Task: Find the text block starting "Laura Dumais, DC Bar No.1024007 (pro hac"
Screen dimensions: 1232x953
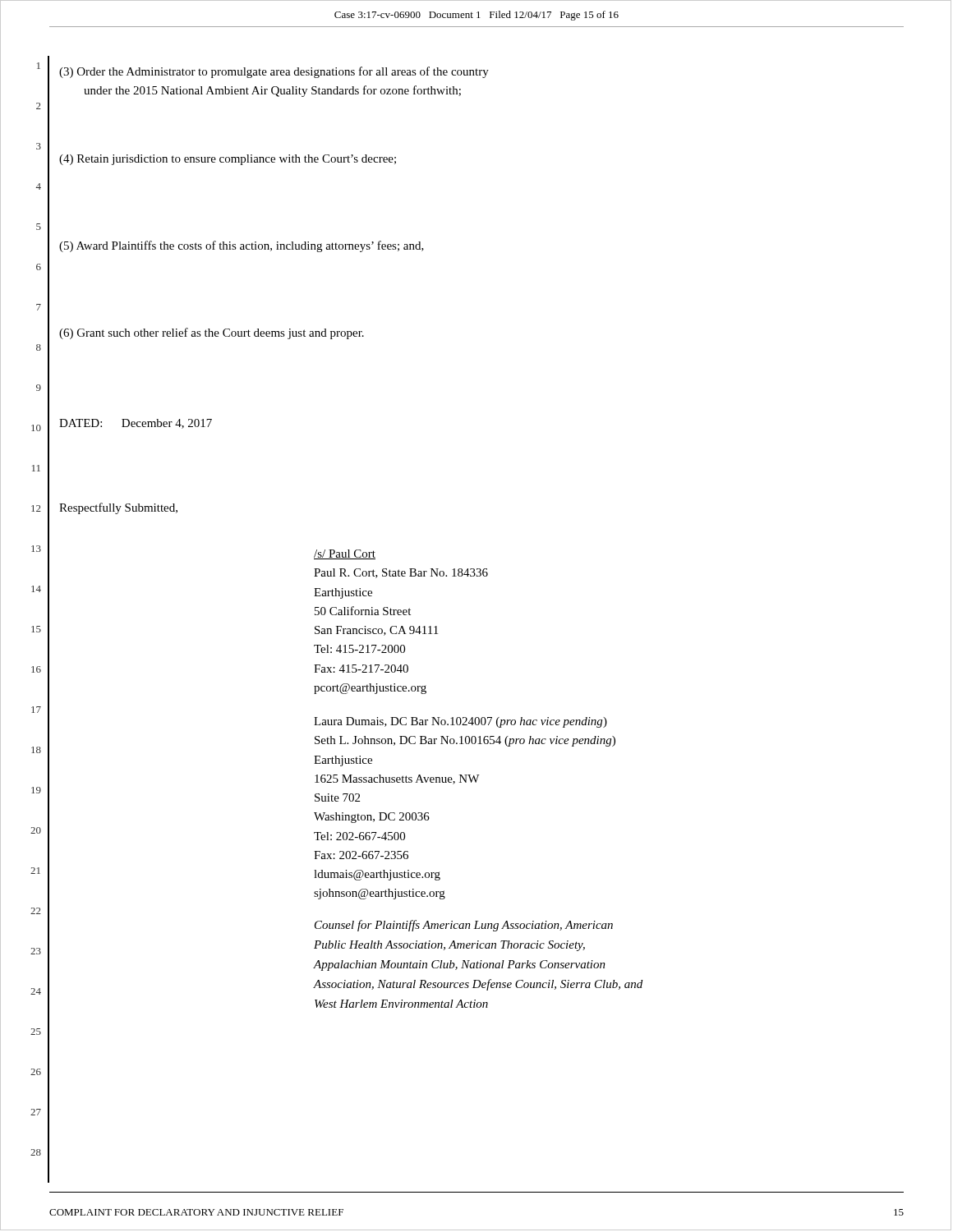Action: coord(460,722)
